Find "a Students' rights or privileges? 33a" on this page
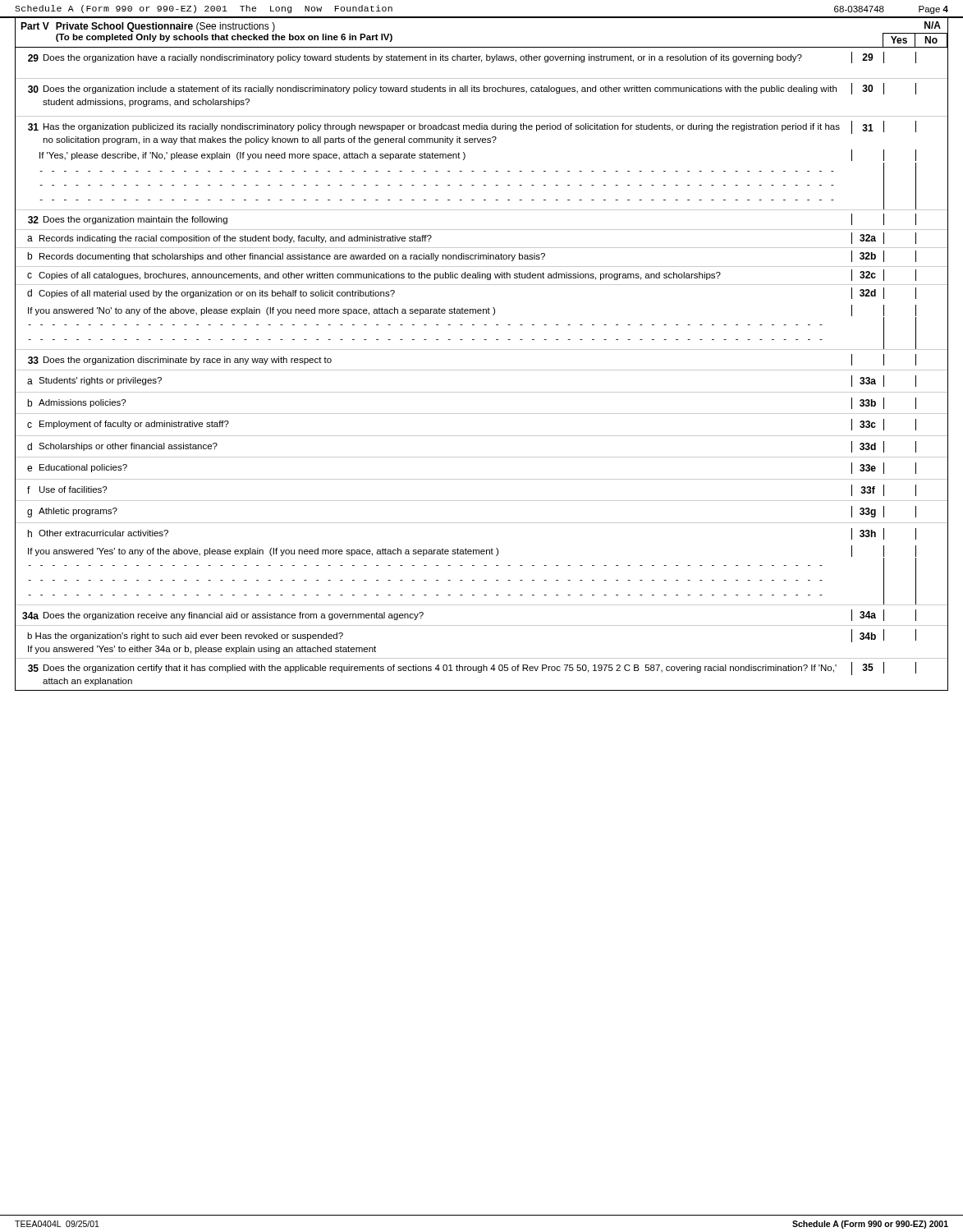Image resolution: width=963 pixels, height=1232 pixels. click(487, 381)
